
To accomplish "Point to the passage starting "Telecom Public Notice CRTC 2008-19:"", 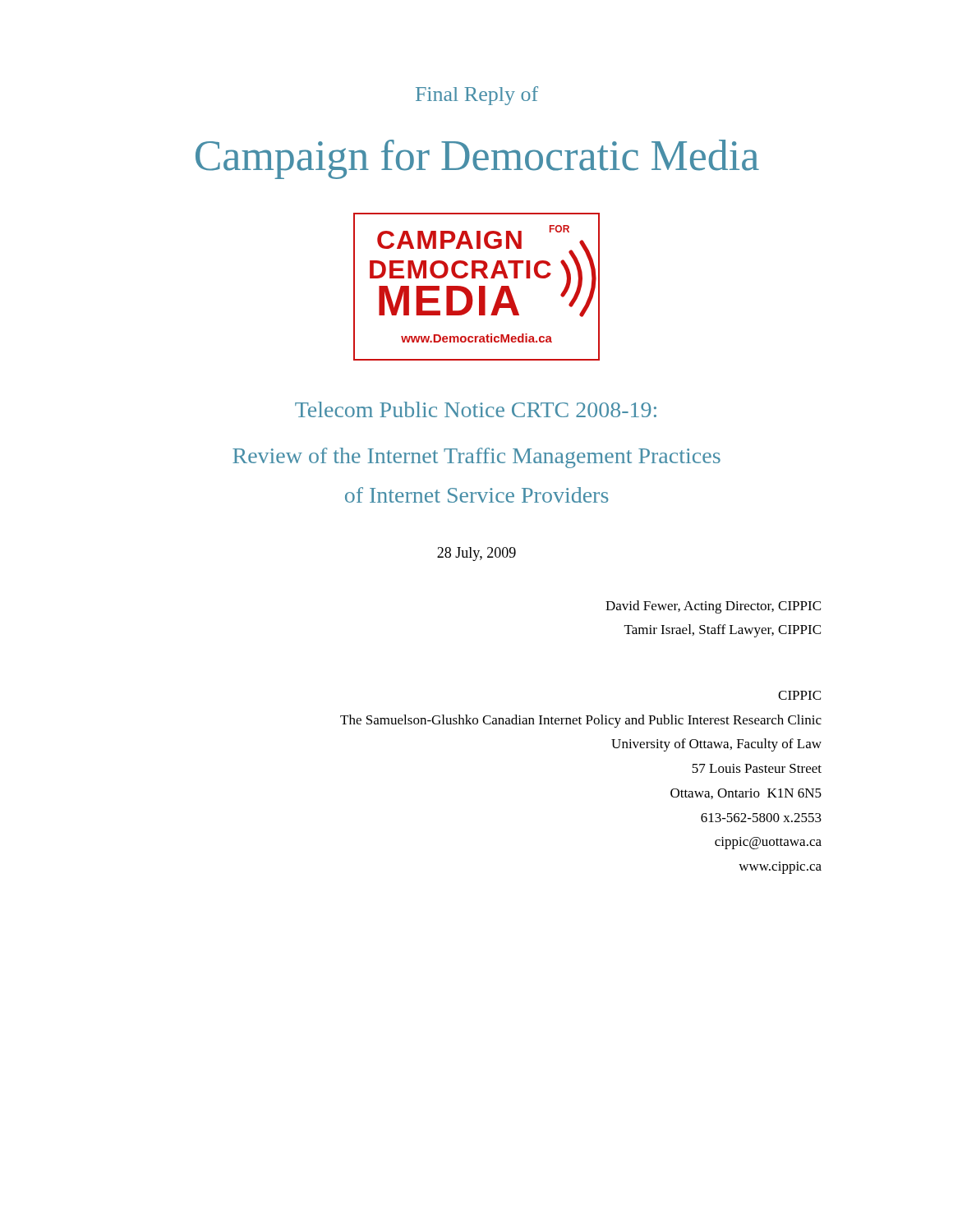I will click(x=476, y=409).
